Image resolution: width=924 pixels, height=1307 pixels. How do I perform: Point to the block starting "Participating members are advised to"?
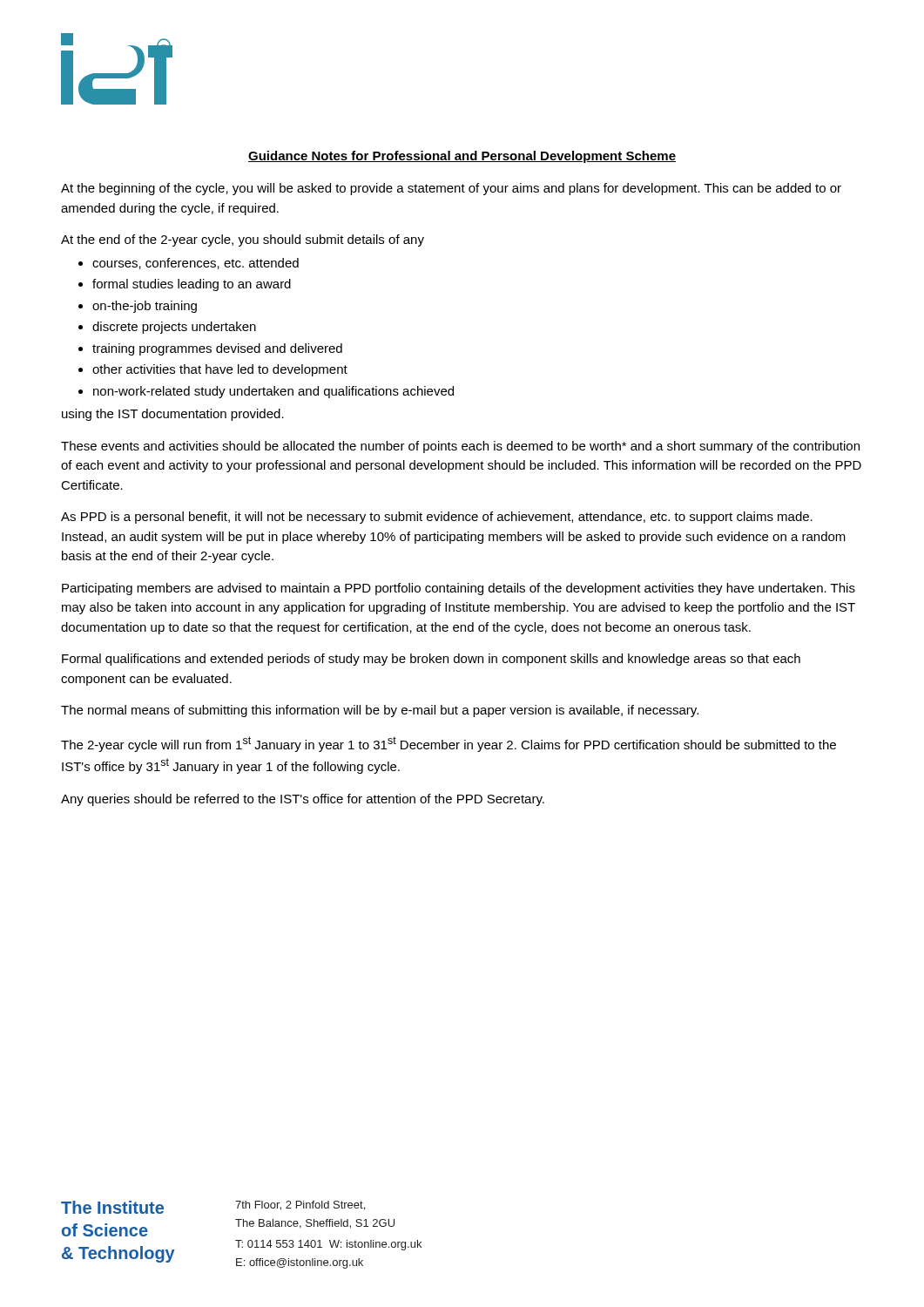[458, 607]
